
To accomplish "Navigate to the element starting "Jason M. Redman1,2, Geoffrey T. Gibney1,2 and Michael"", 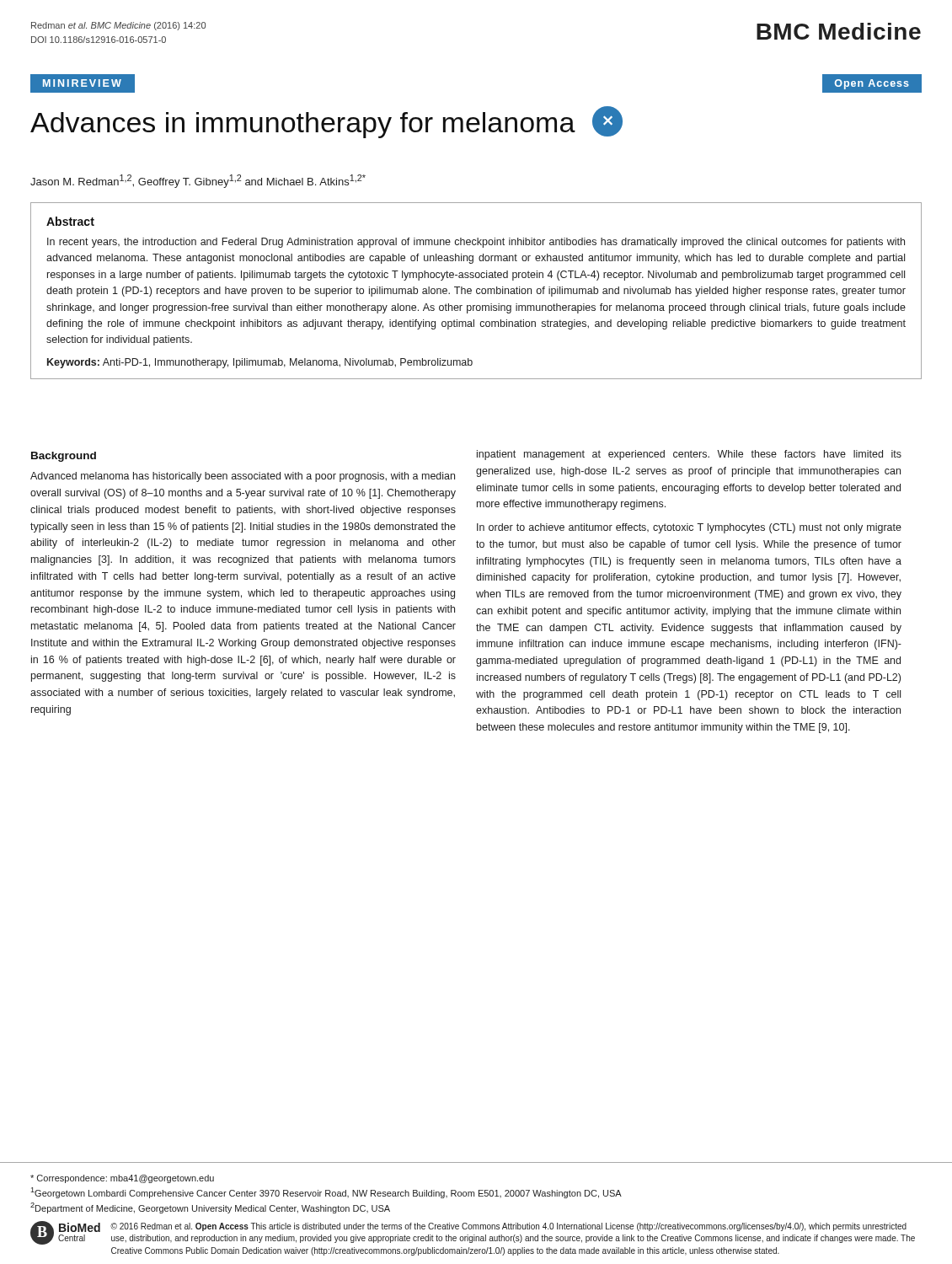I will [198, 180].
